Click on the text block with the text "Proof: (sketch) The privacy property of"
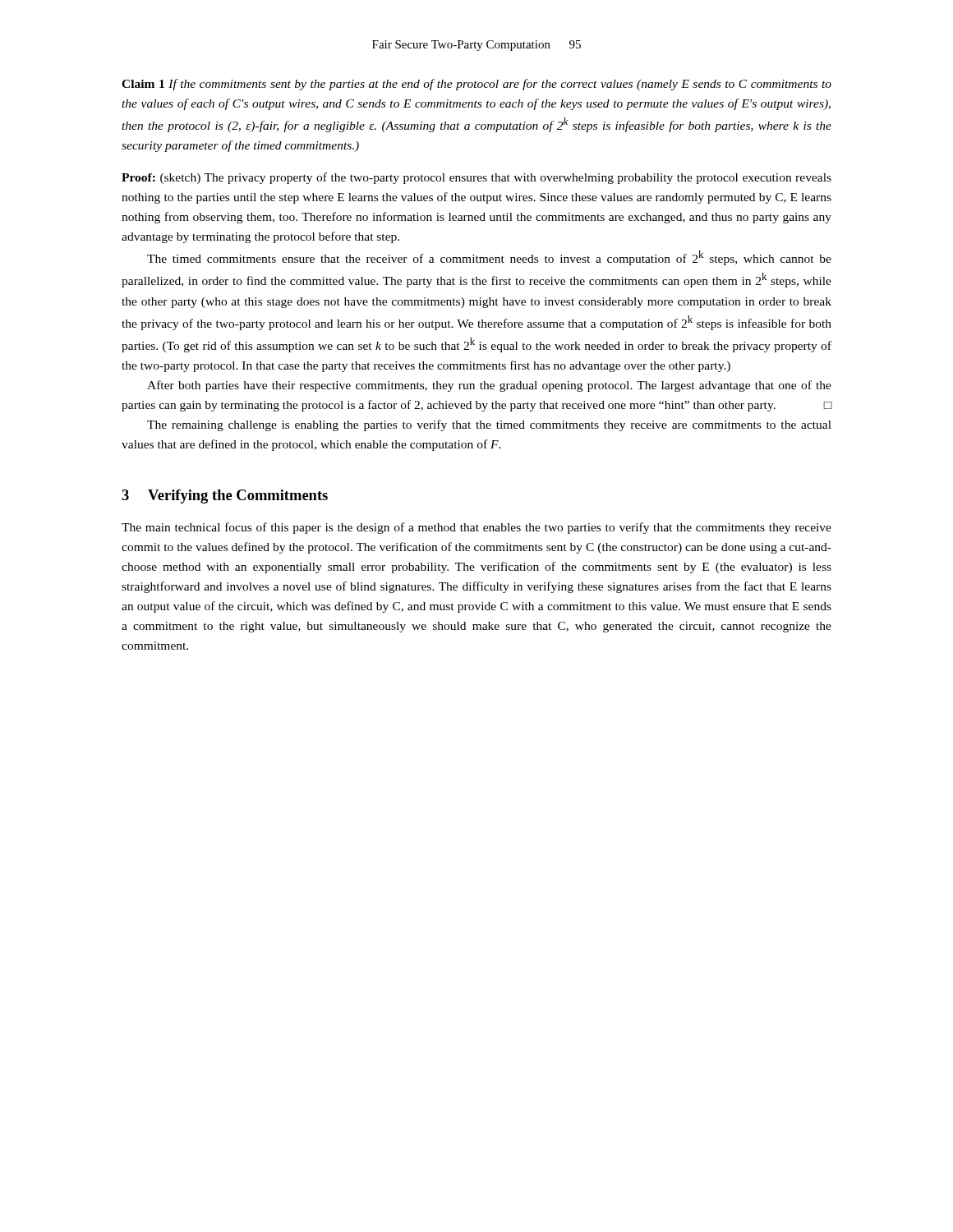953x1232 pixels. point(476,207)
